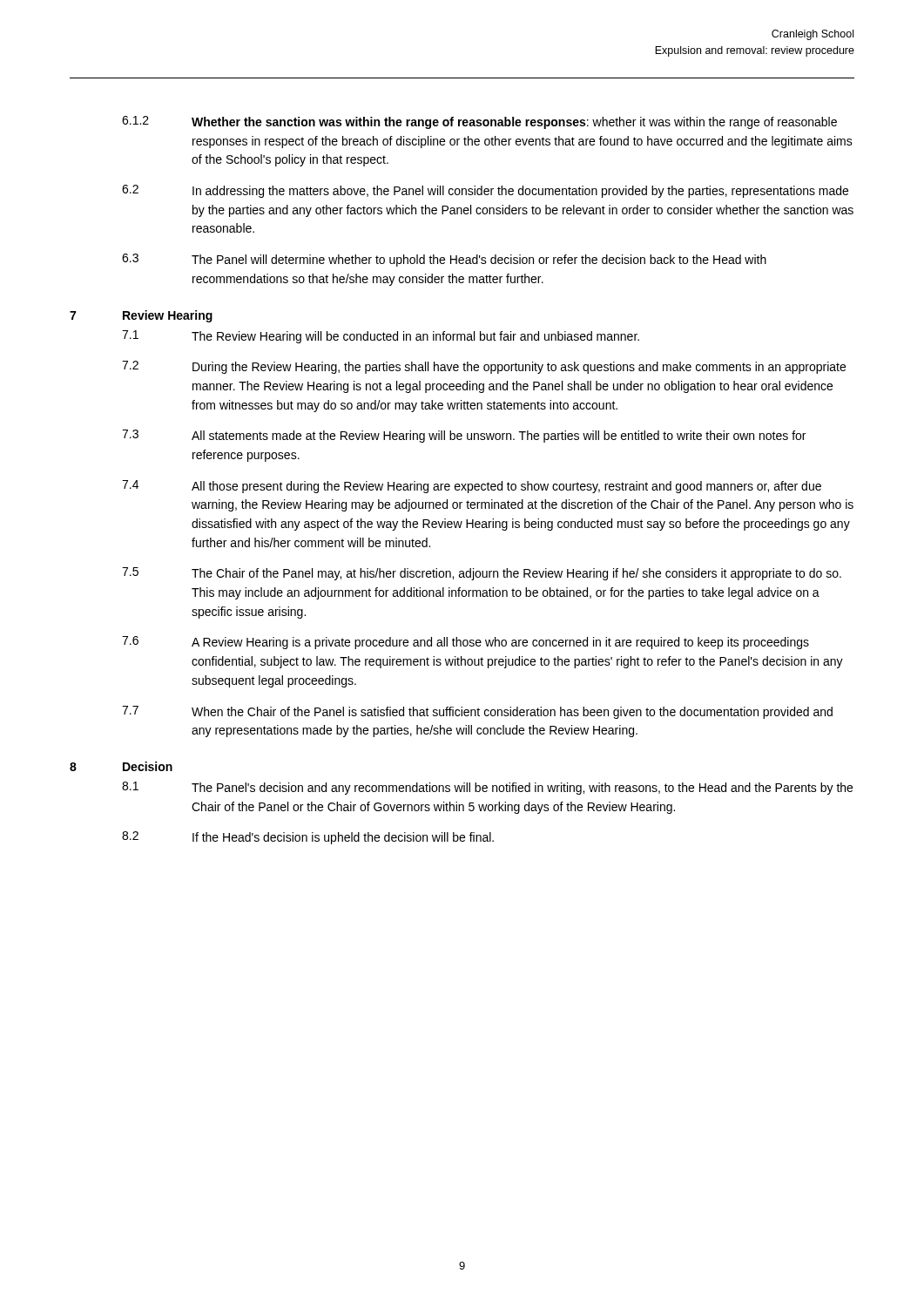Image resolution: width=924 pixels, height=1307 pixels.
Task: Find the list item containing "7.1 The Review Hearing"
Action: tap(488, 337)
